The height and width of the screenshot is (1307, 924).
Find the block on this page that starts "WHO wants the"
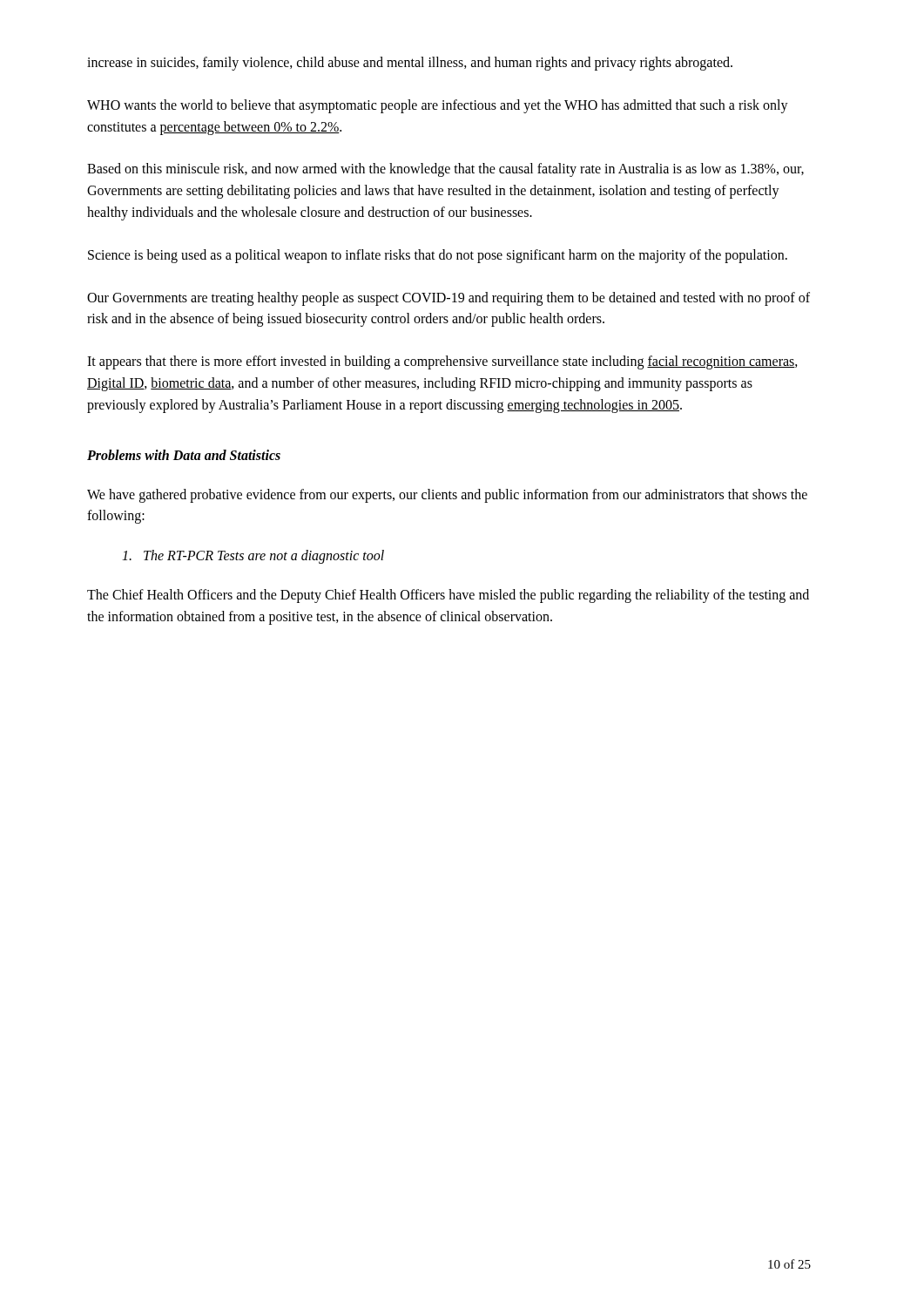(437, 116)
